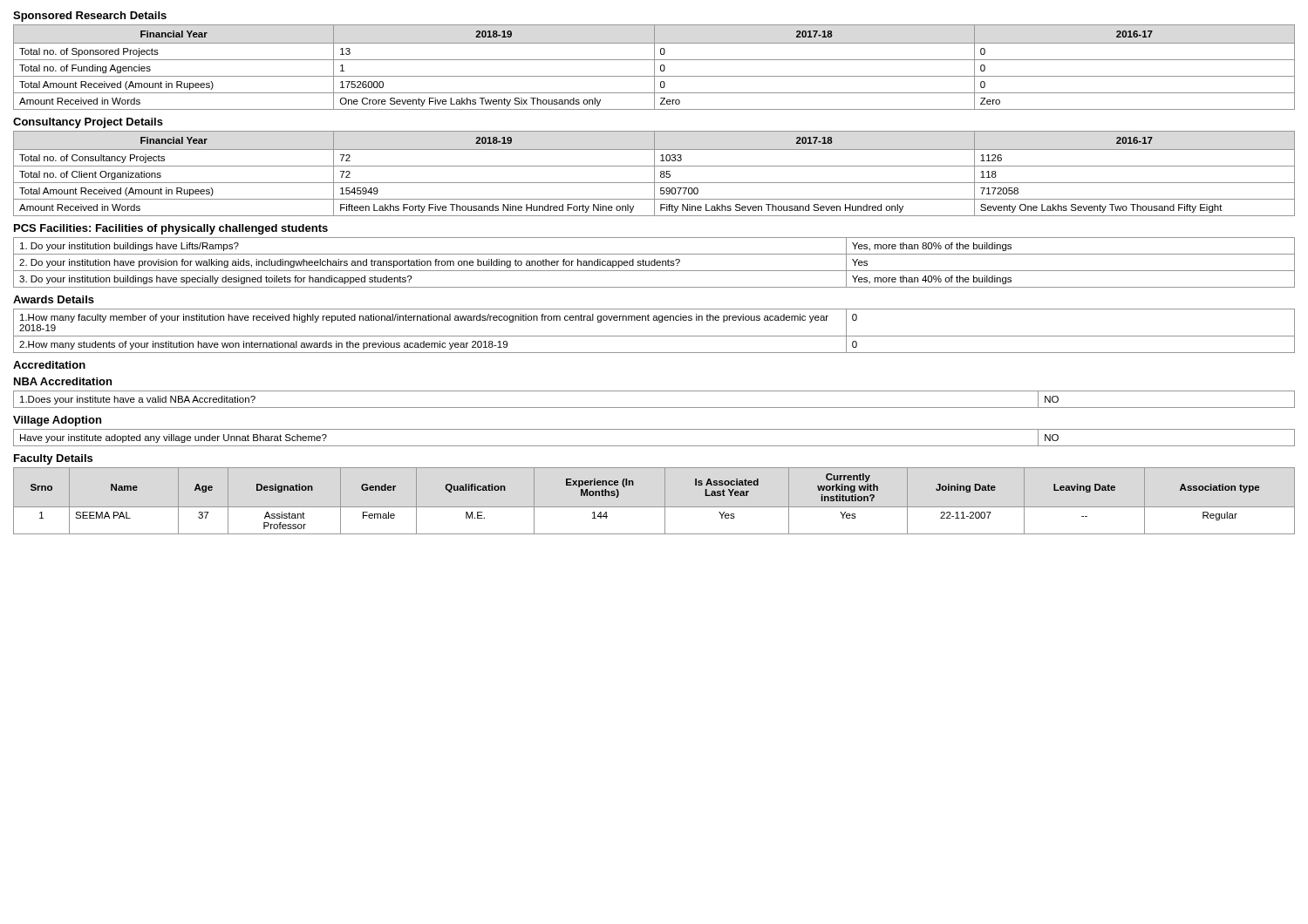Image resolution: width=1308 pixels, height=924 pixels.
Task: Point to the text block starting "Village Adoption"
Action: click(x=57, y=420)
